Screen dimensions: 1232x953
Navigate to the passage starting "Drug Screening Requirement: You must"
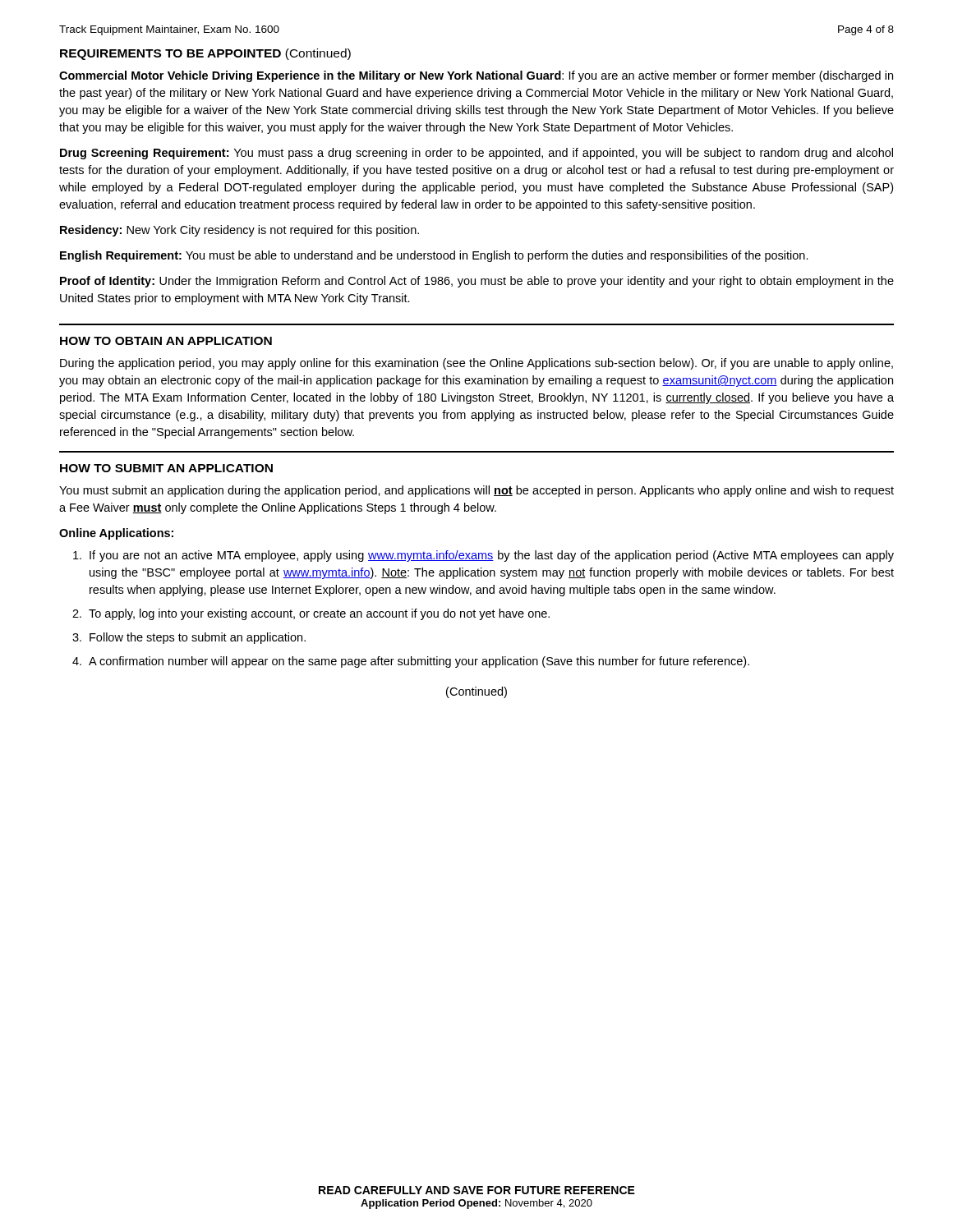(476, 179)
